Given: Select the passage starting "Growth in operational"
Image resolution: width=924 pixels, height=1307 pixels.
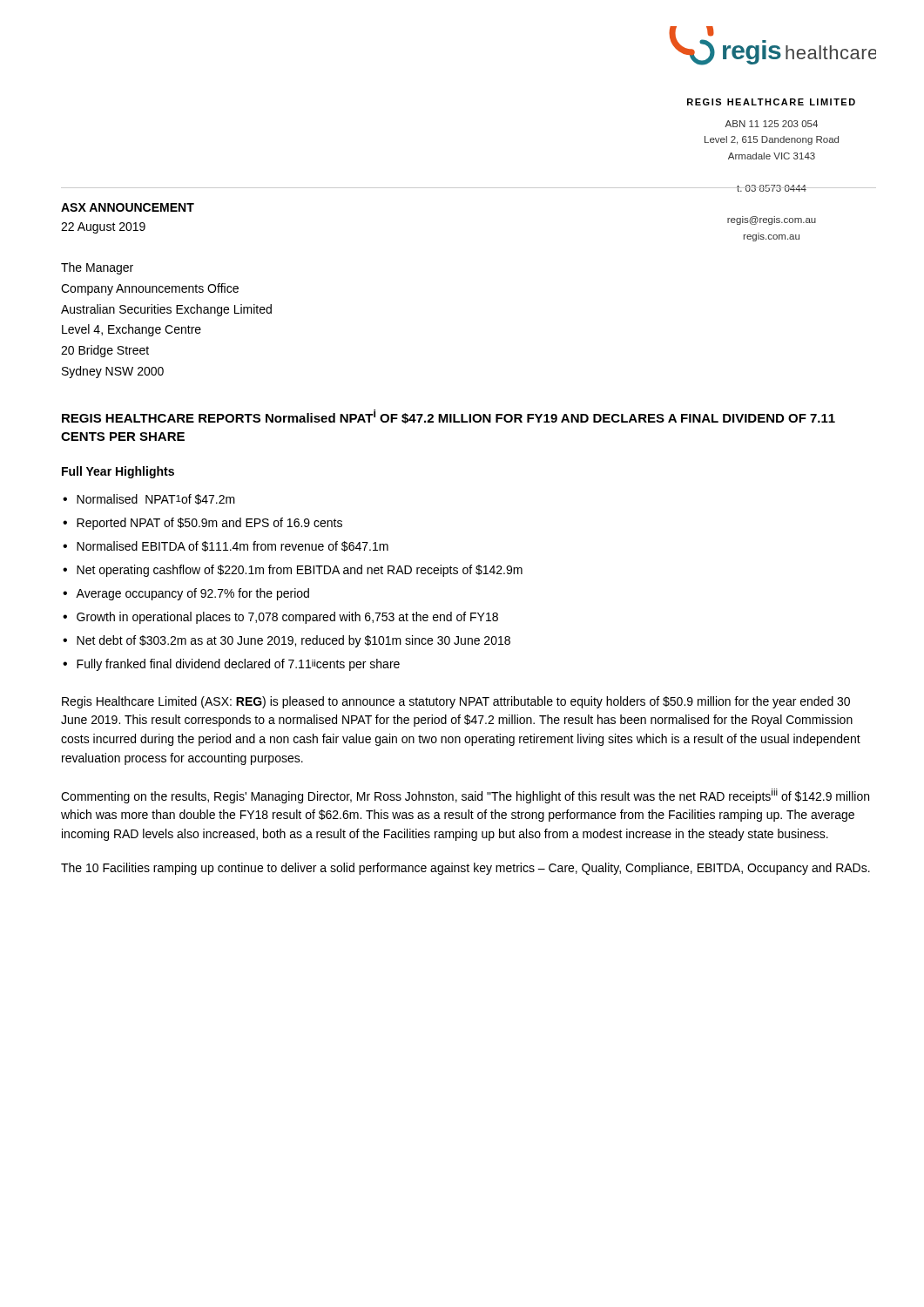Looking at the screenshot, I should (x=287, y=617).
